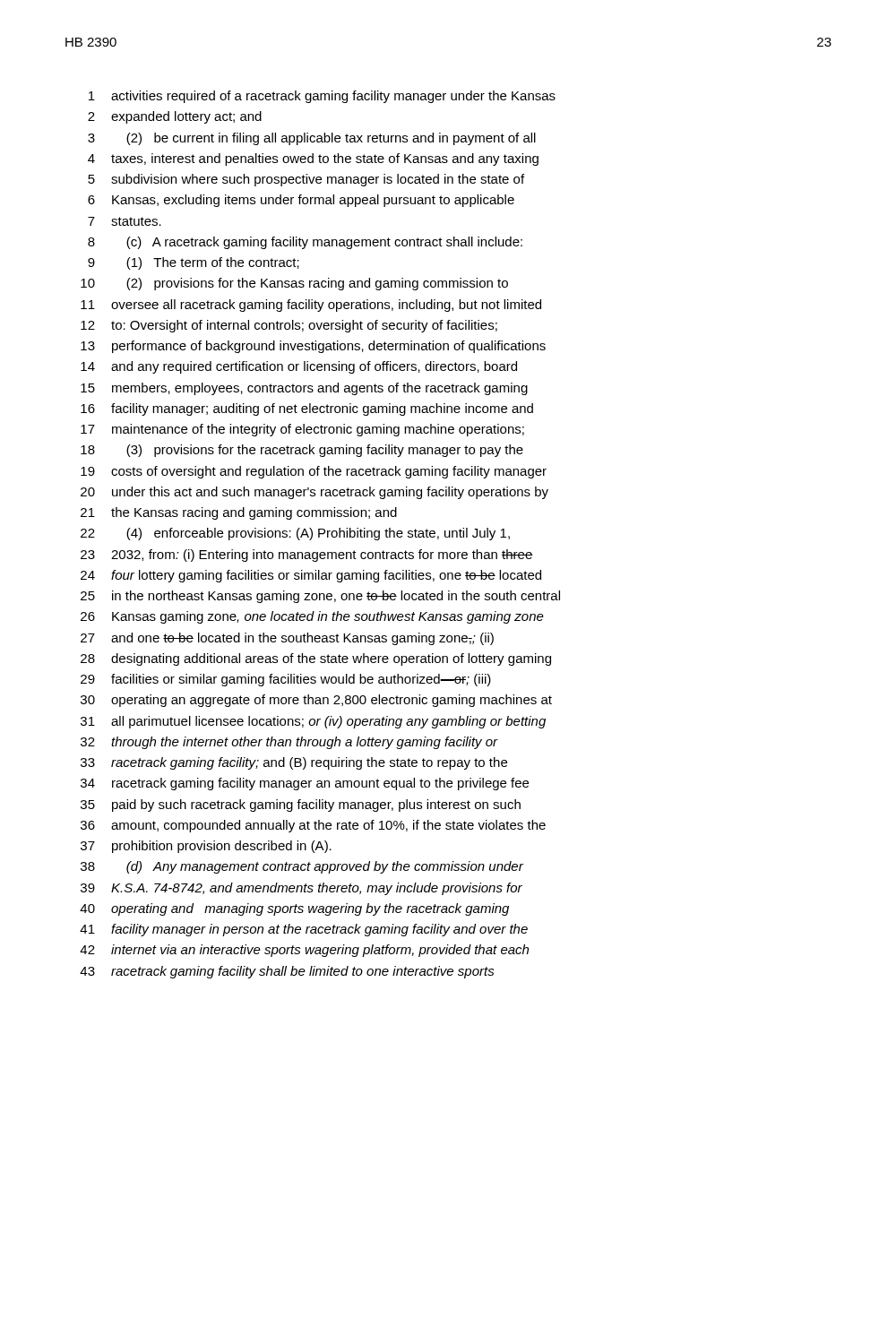Locate the region starting "1activities required of a racetrack"
896x1344 pixels.
point(448,106)
